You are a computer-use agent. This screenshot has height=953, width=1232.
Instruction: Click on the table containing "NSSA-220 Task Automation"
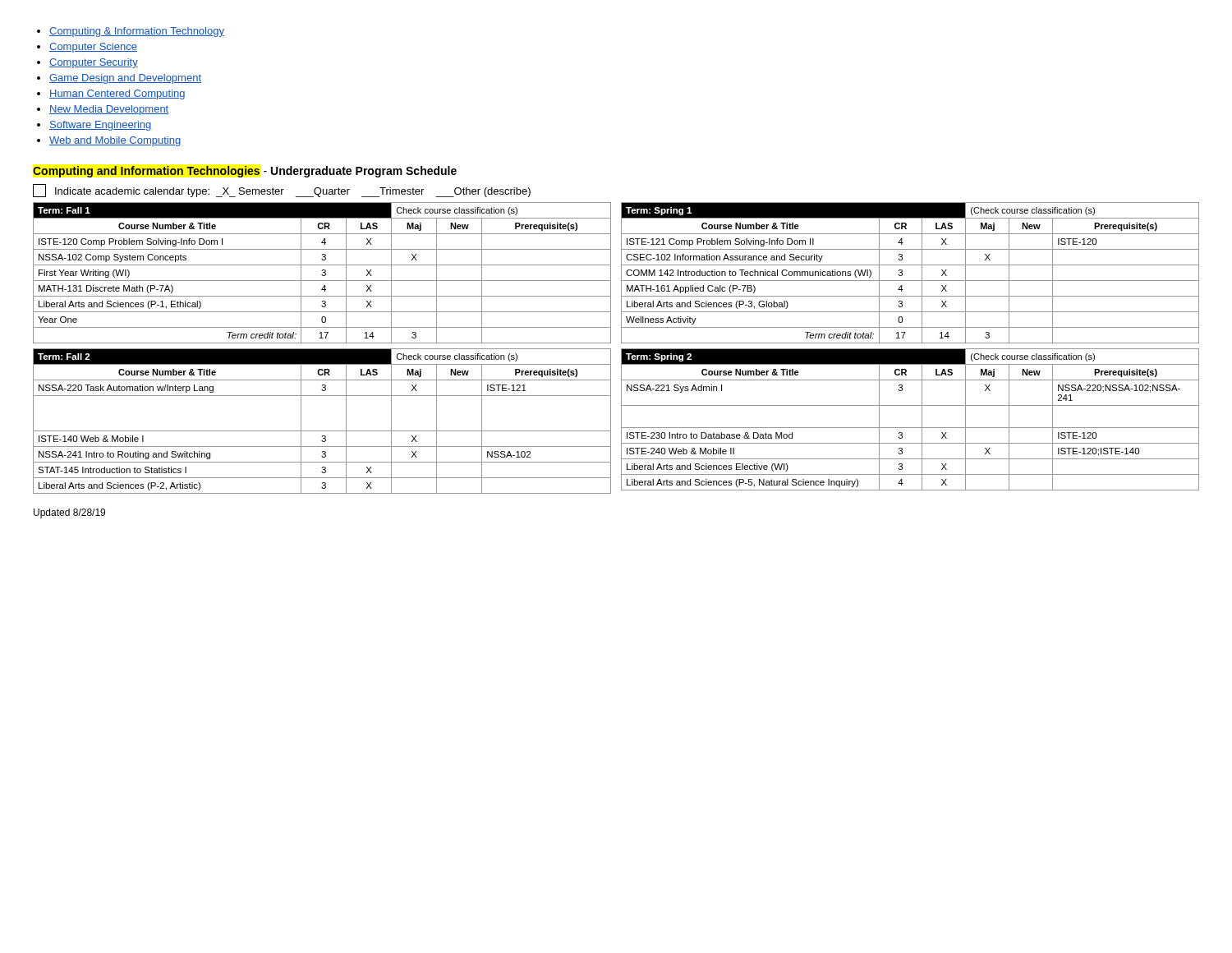click(x=322, y=421)
